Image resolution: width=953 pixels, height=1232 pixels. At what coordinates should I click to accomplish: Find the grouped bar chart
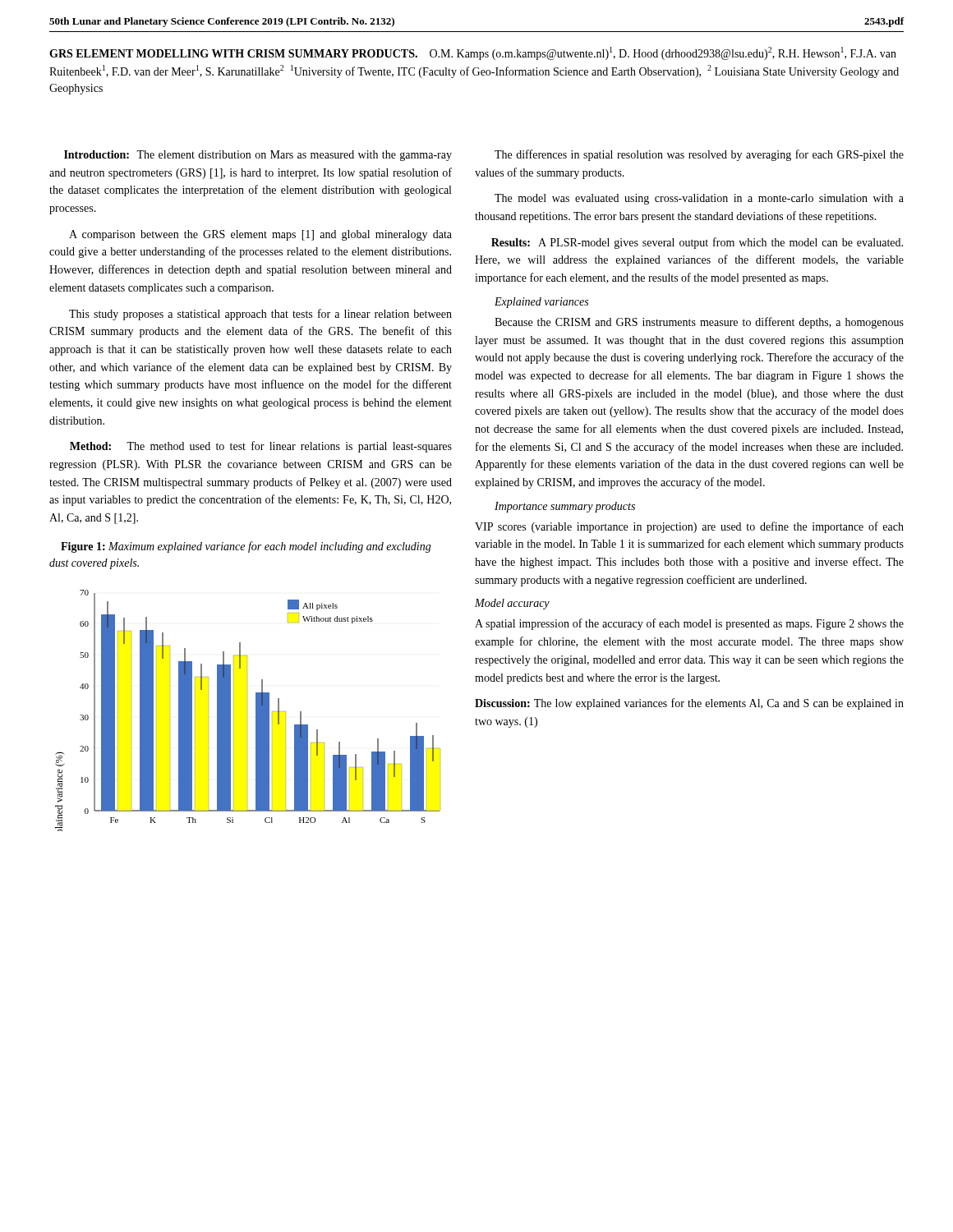pyautogui.click(x=251, y=706)
